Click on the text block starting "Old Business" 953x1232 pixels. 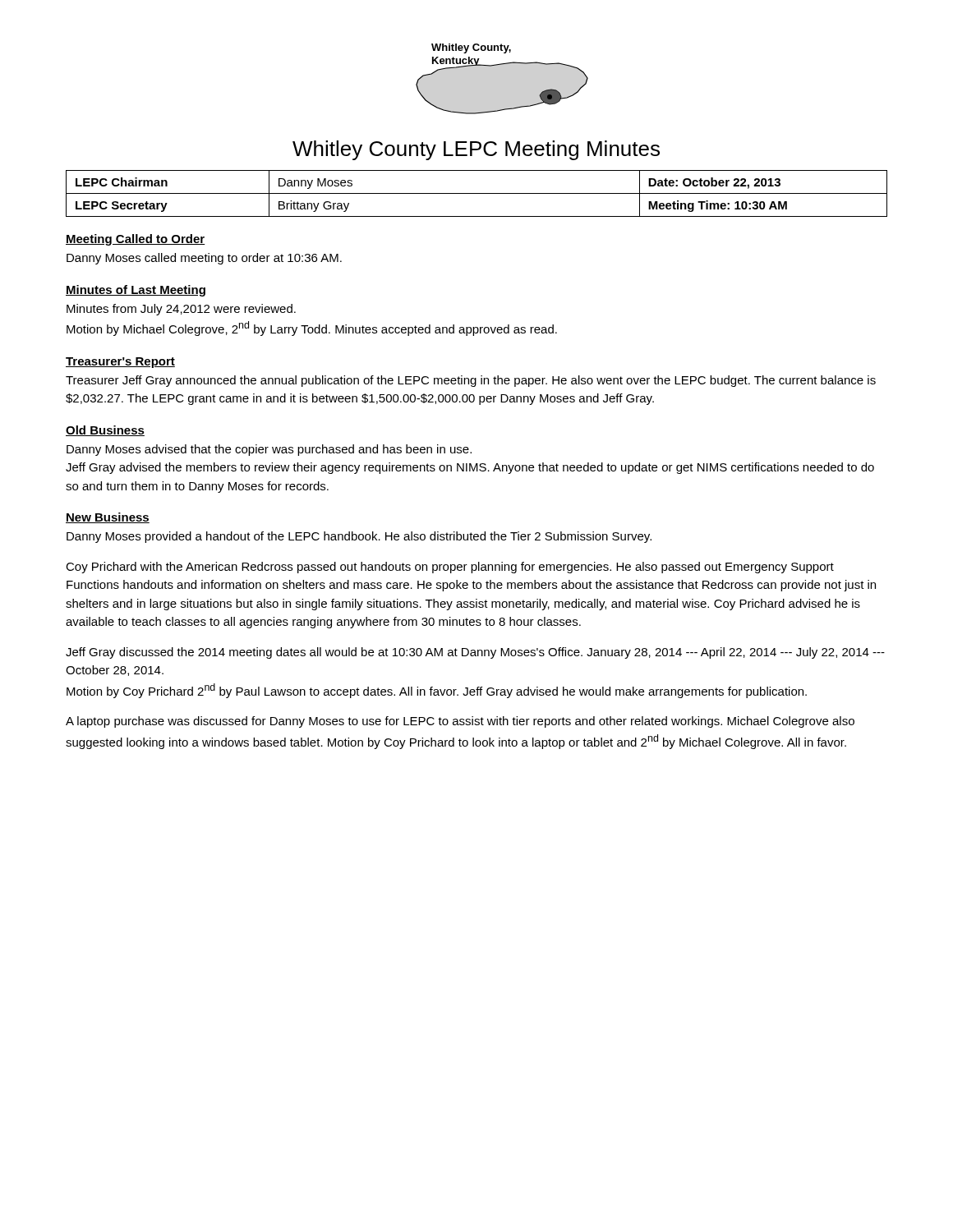pos(105,430)
